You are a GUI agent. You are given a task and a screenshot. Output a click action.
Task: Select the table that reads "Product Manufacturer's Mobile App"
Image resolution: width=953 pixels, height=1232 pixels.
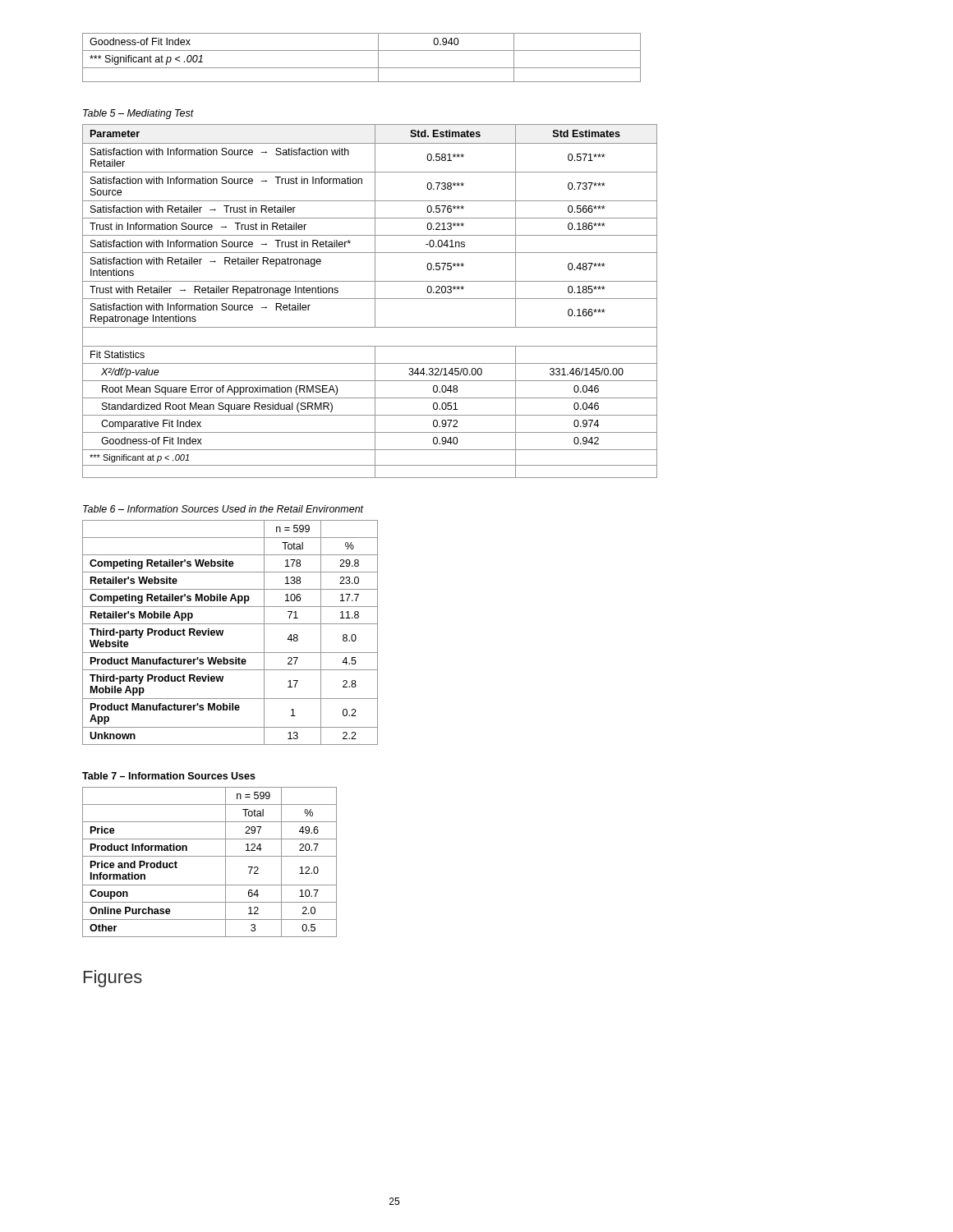(476, 632)
